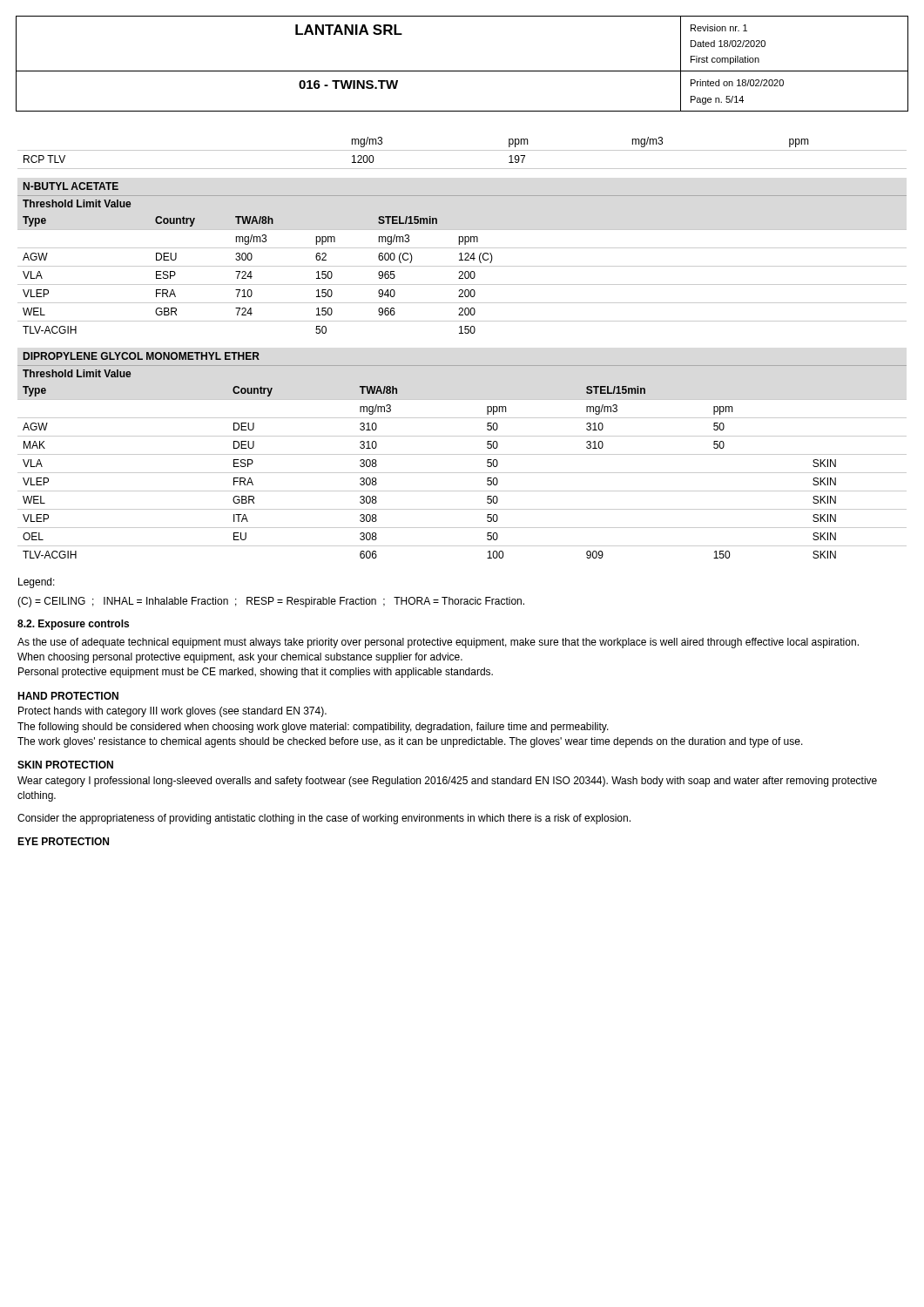
Task: Locate the text starting "LANTANIA SRL"
Action: click(348, 30)
